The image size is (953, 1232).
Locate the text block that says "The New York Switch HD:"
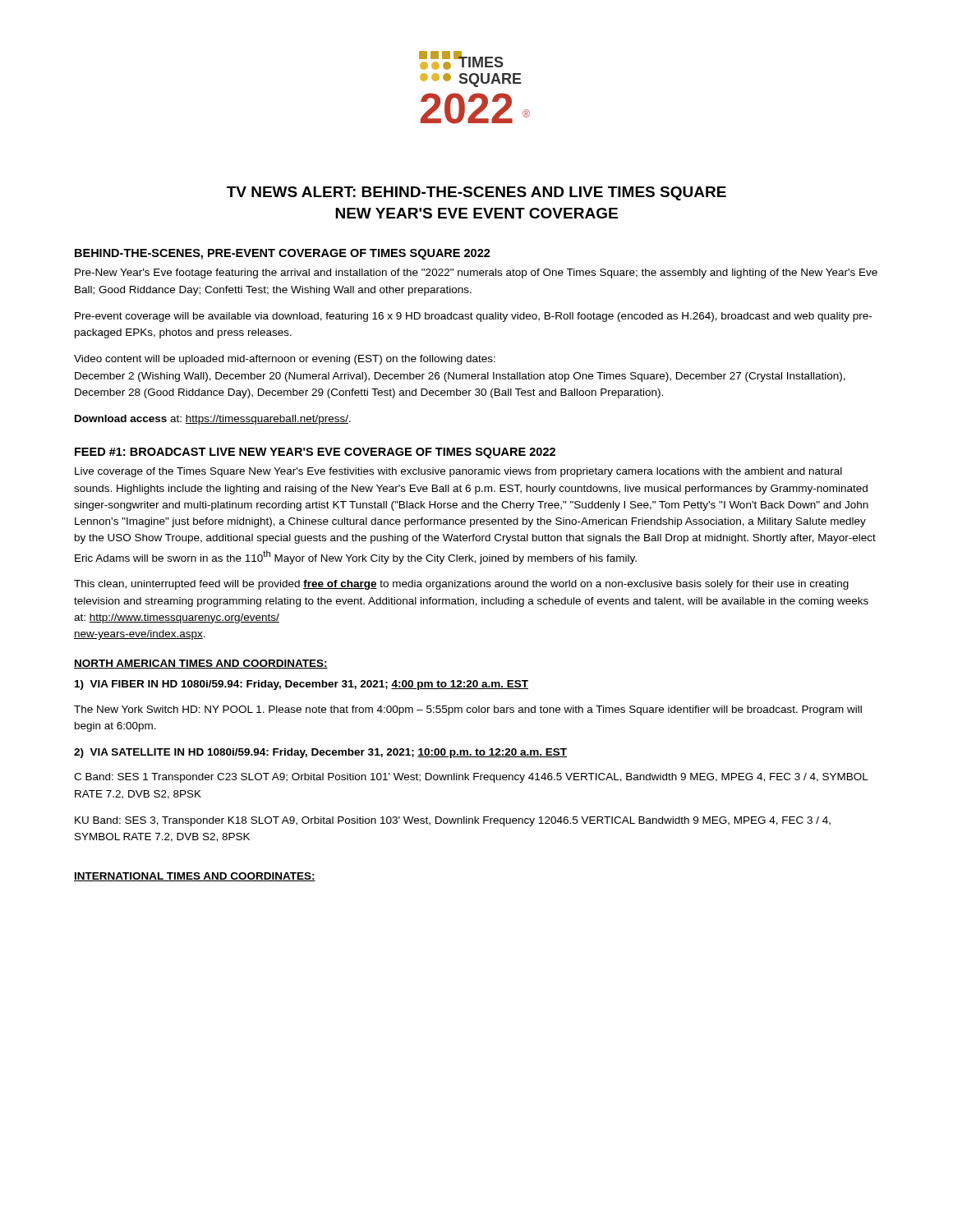coord(468,717)
